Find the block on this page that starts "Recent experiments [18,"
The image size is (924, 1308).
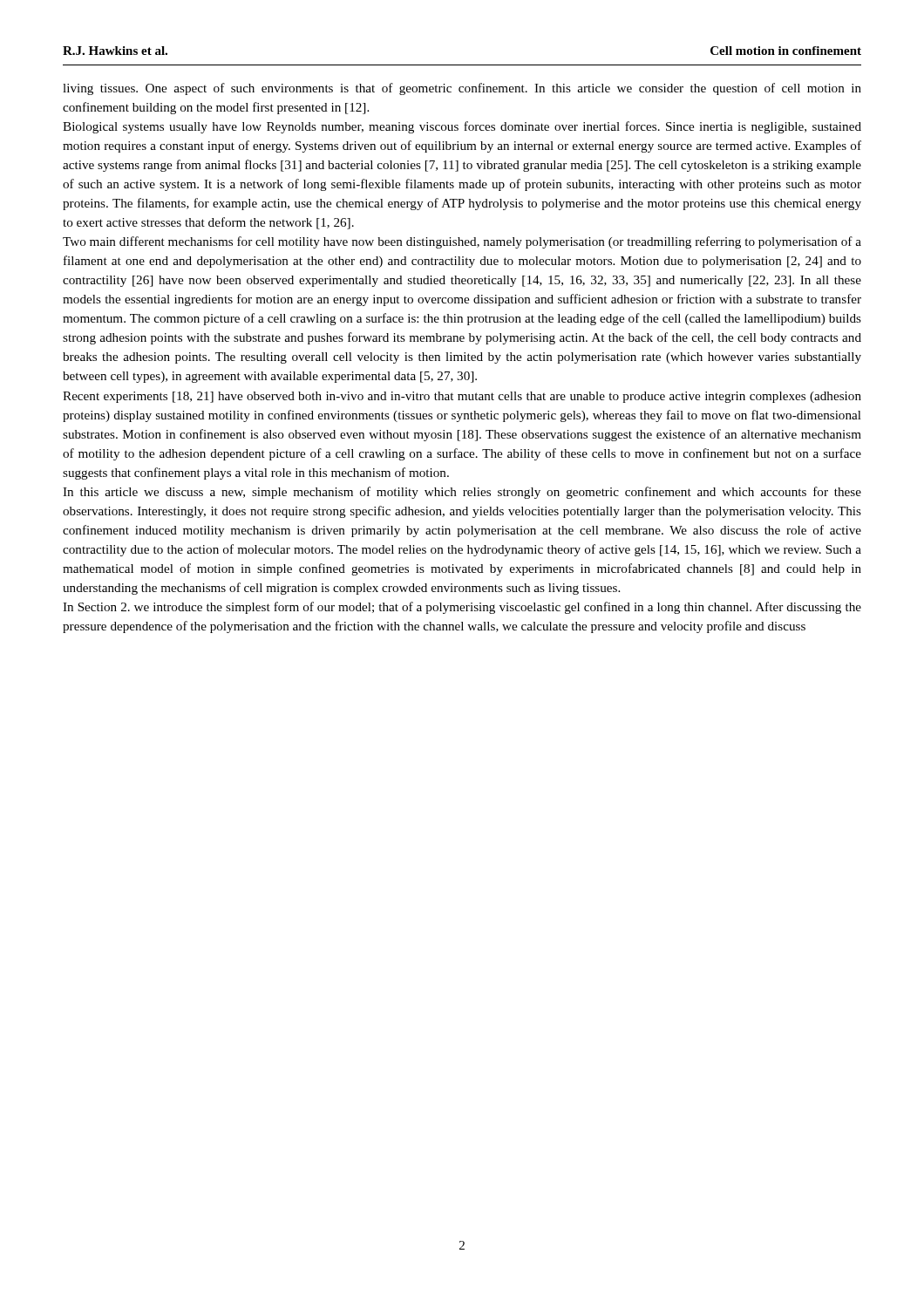coord(462,434)
